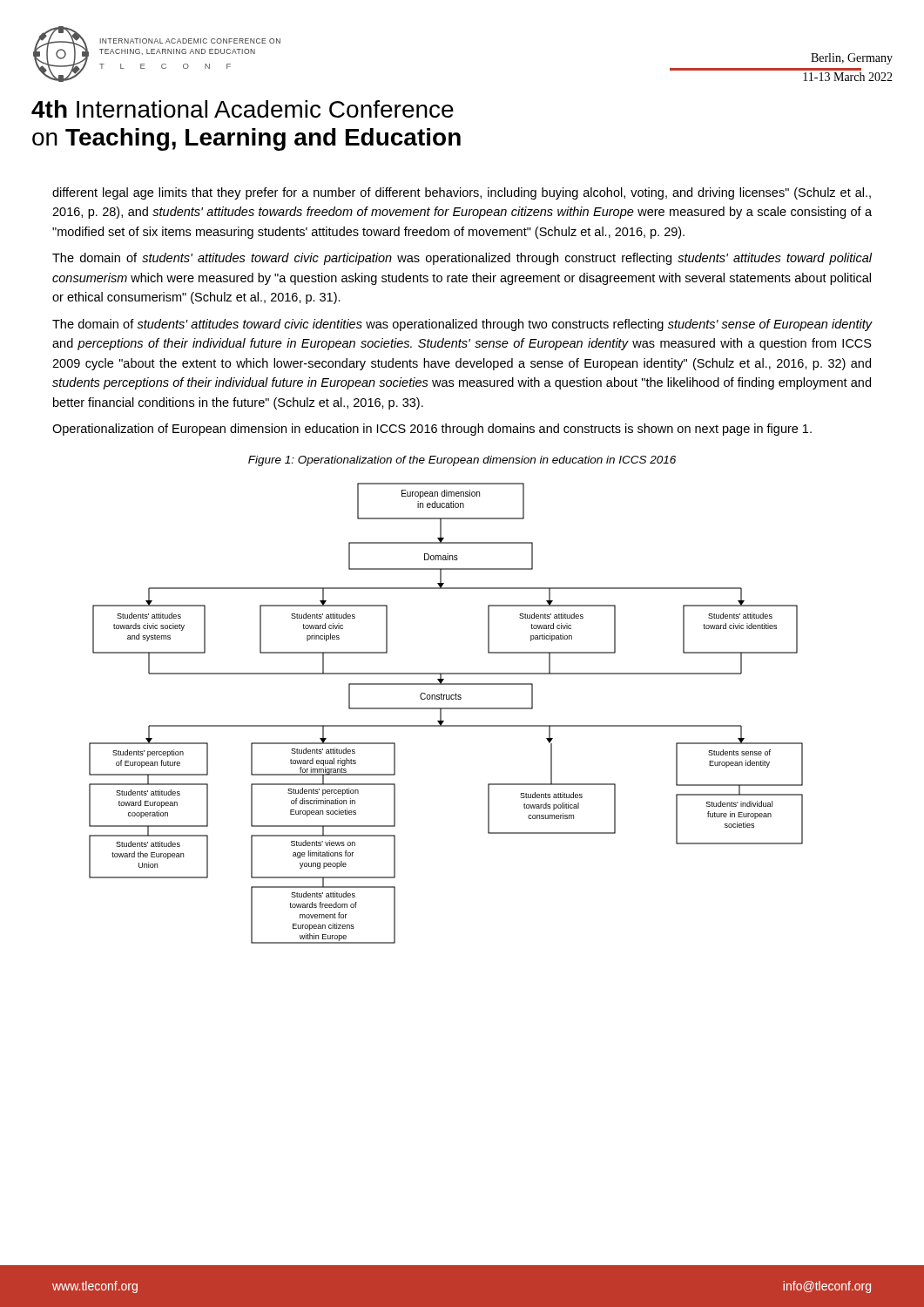Navigate to the text starting "different legal age limits that they"

click(462, 311)
